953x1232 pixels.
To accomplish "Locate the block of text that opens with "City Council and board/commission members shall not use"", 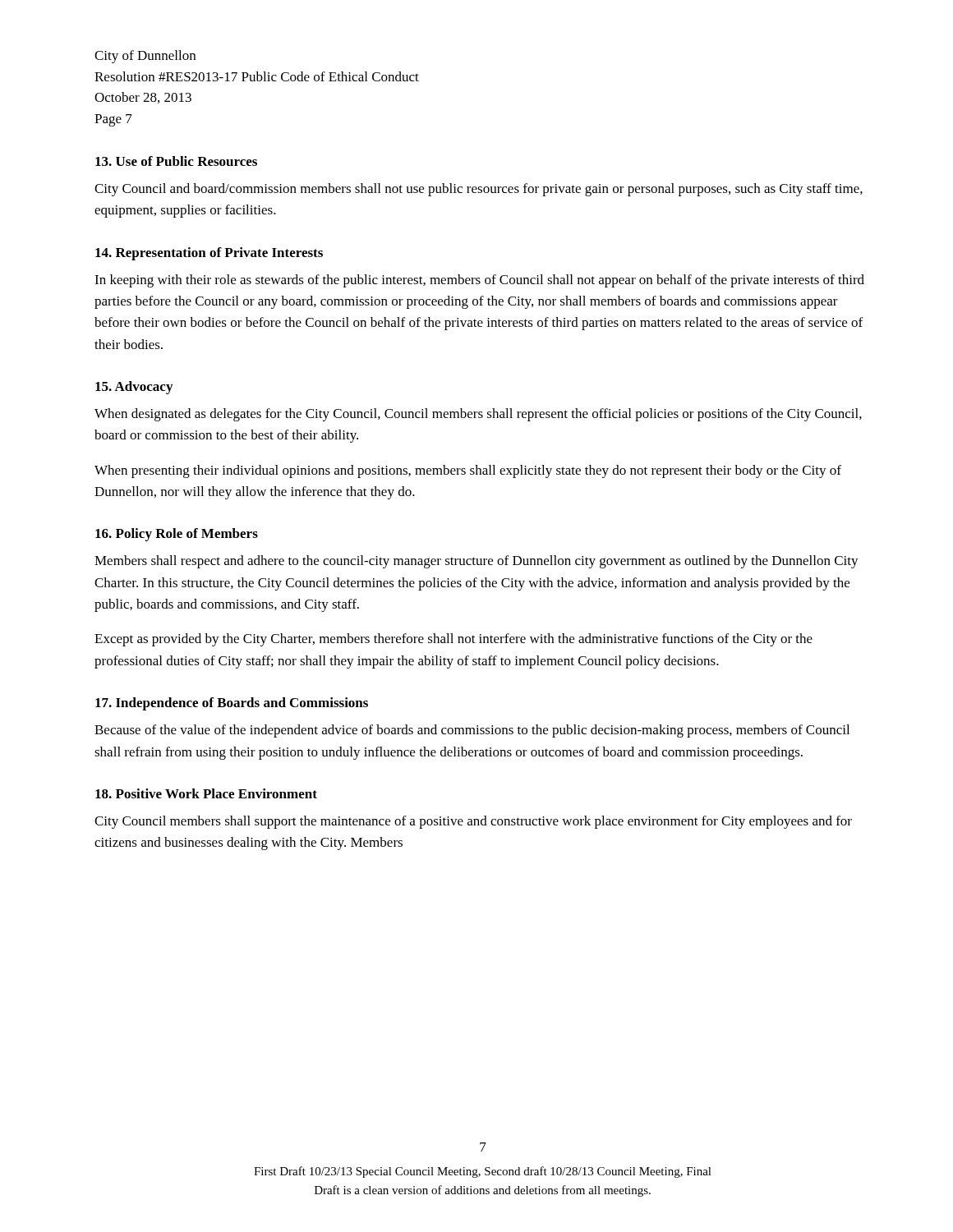I will point(479,199).
